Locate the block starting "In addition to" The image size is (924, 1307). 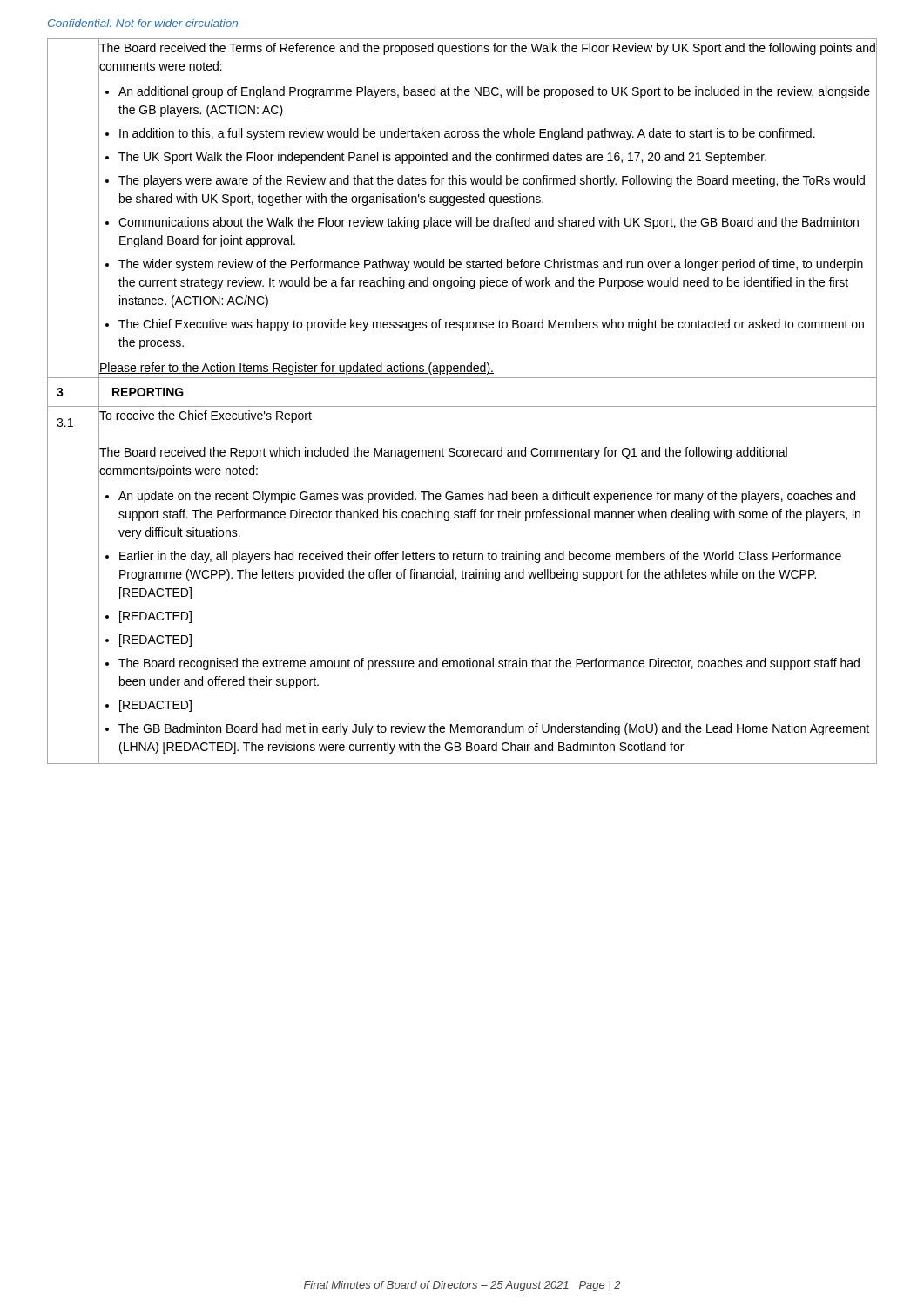coord(467,133)
